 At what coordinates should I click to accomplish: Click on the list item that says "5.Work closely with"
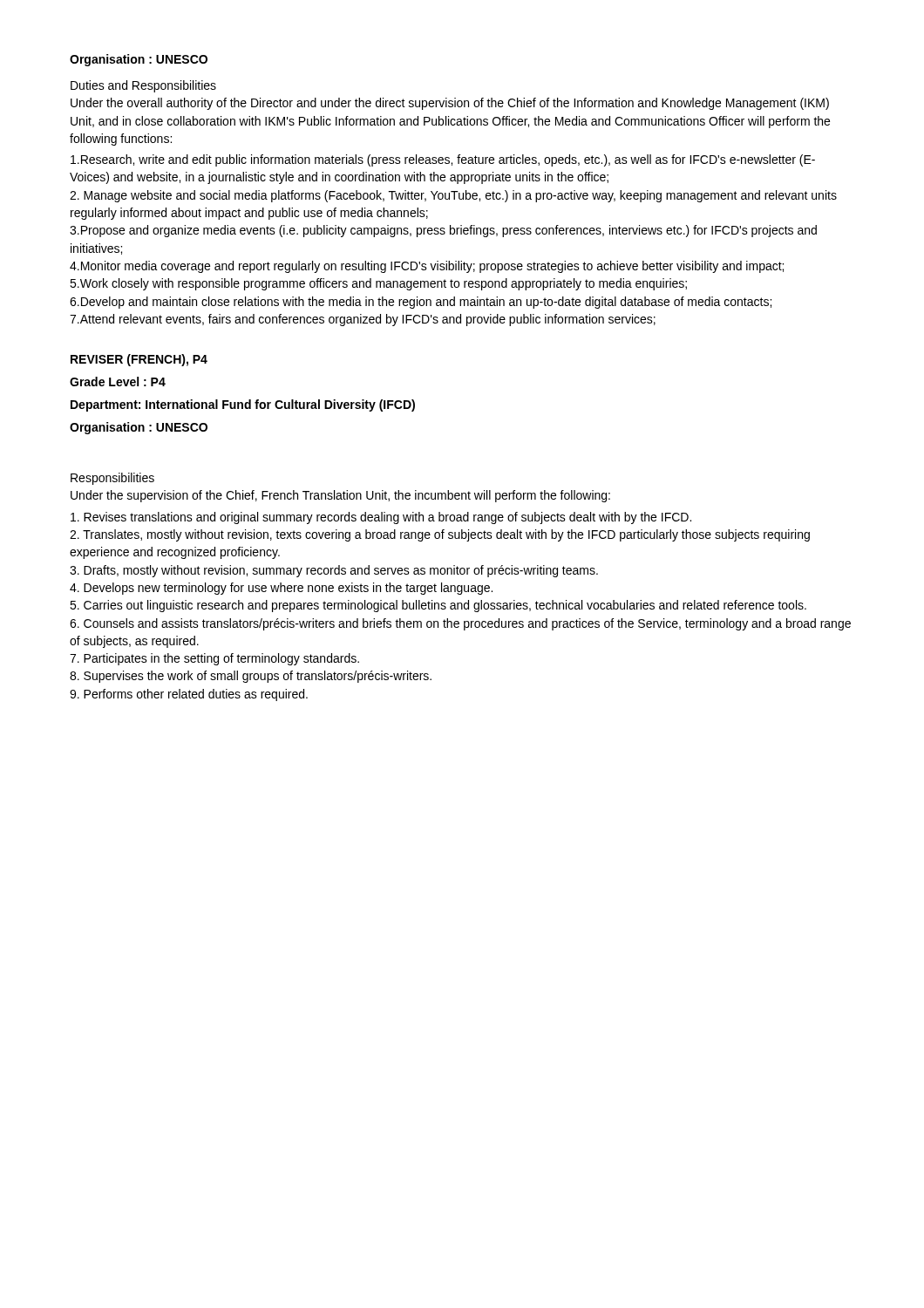click(379, 284)
